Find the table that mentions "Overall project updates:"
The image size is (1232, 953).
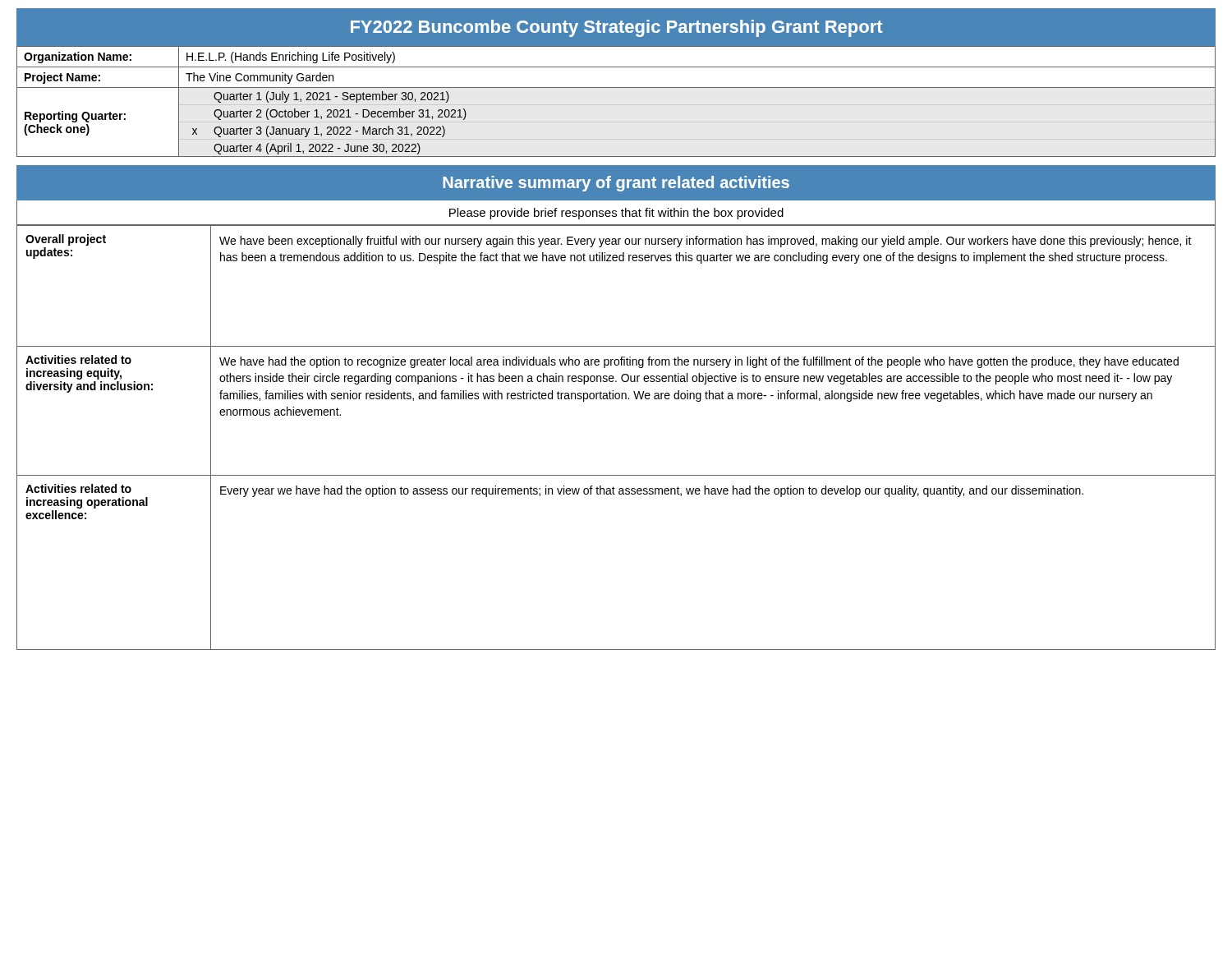pyautogui.click(x=616, y=437)
